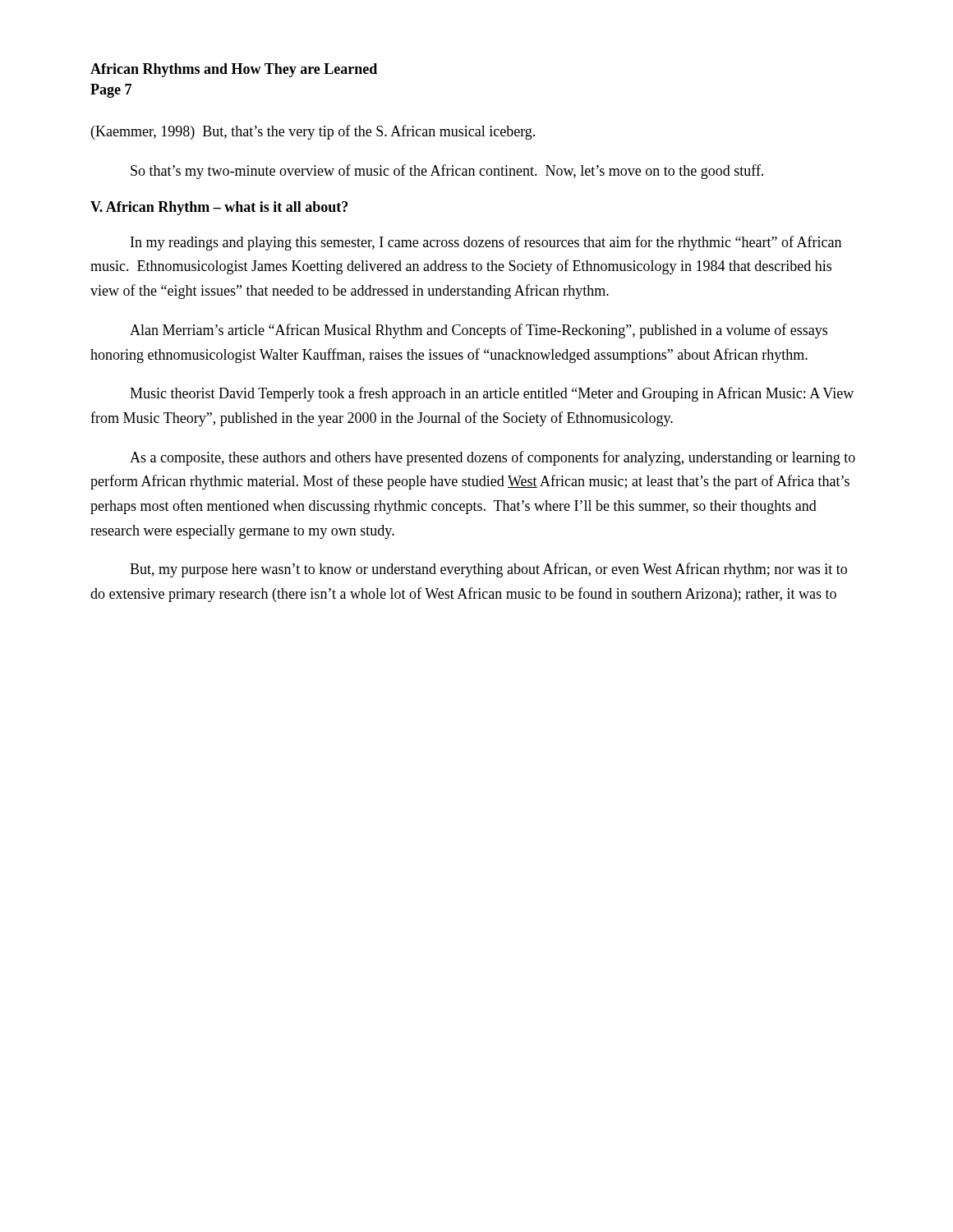
Task: Point to the text starting "(Kaemmer, 1998) But,"
Action: pyautogui.click(x=313, y=132)
